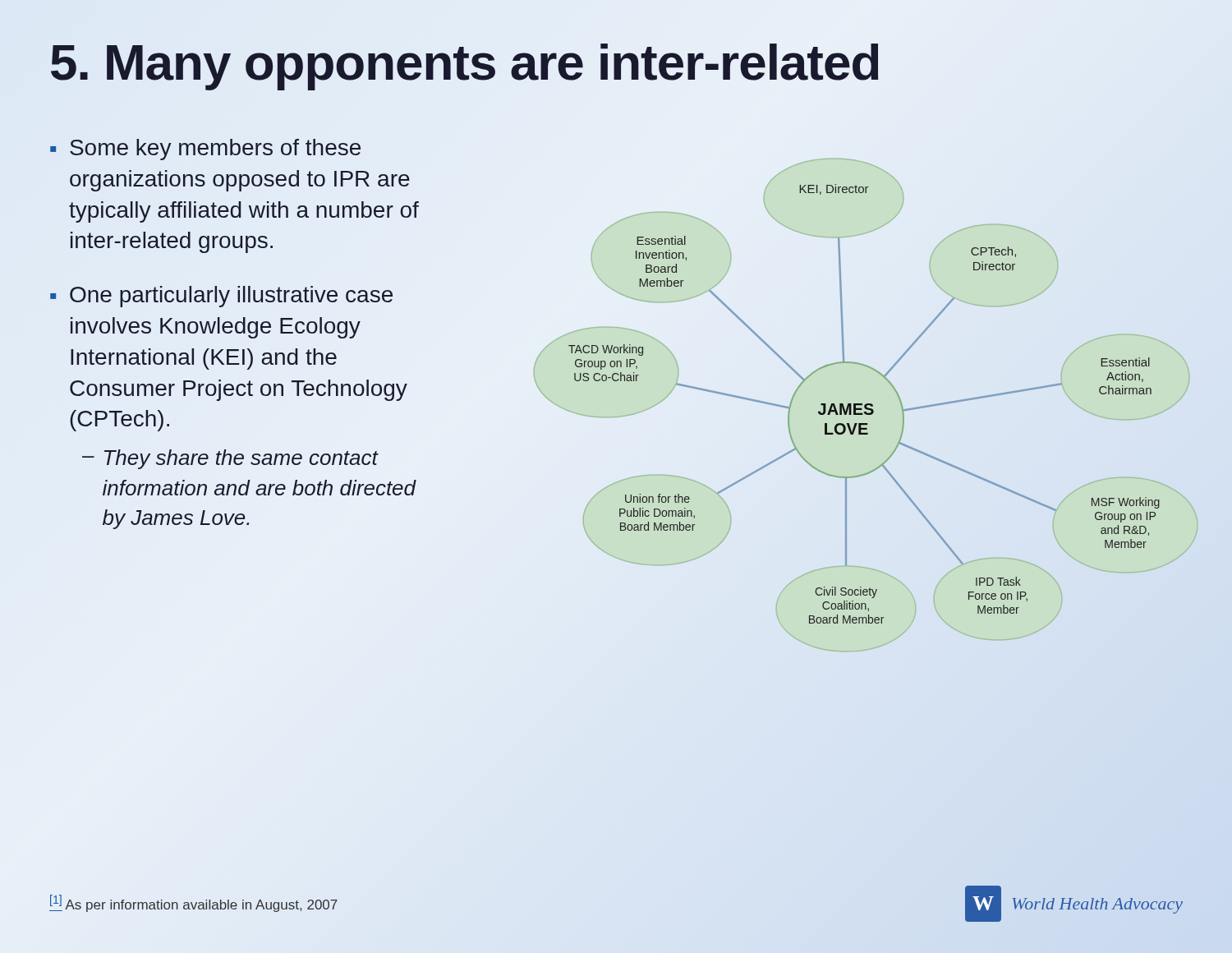Click on the region starting "▪ One particularly illustrative case involves Knowledge"
Screen dimensions: 953x1232
pos(246,406)
